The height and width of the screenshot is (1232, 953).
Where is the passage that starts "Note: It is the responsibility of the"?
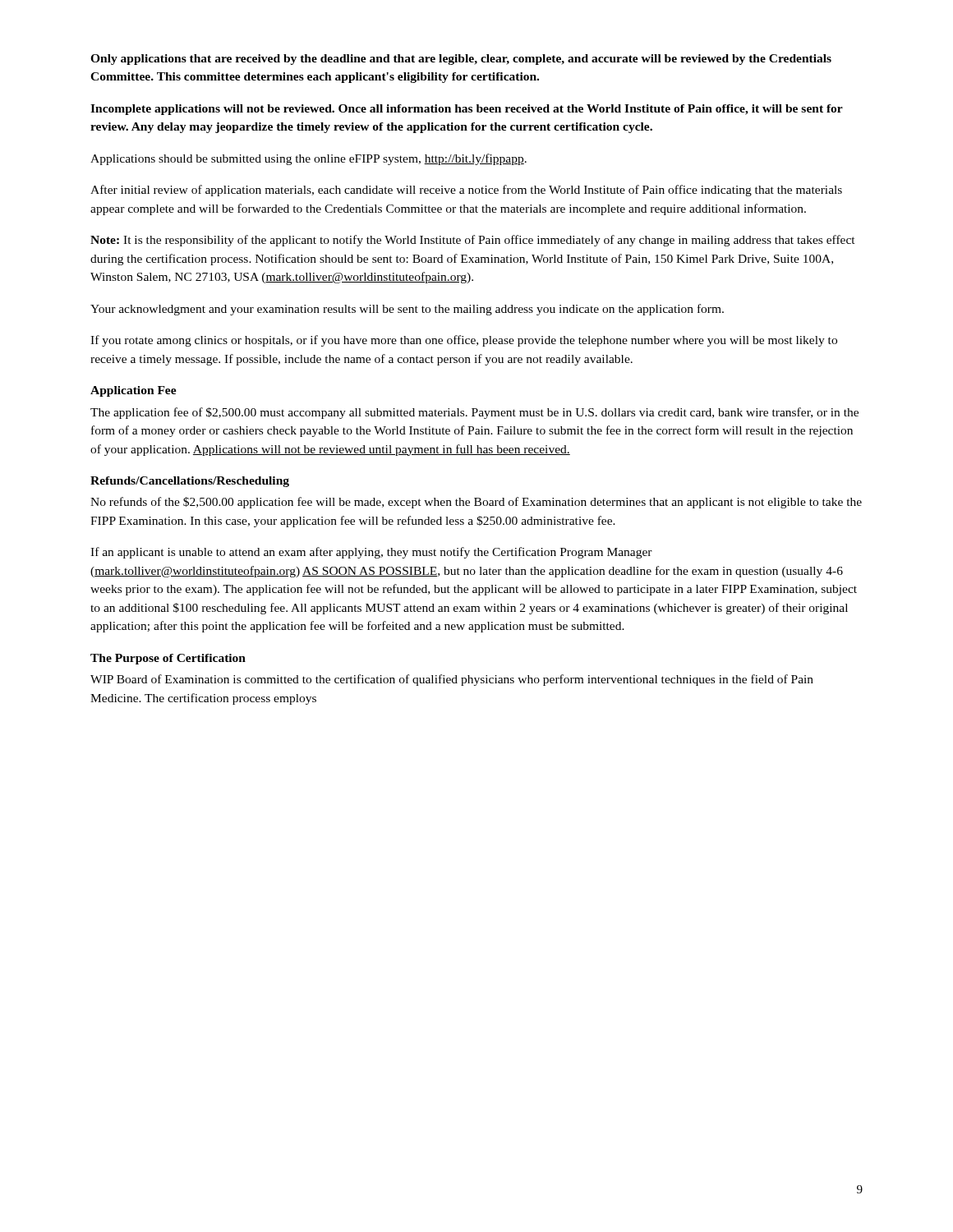coord(473,258)
